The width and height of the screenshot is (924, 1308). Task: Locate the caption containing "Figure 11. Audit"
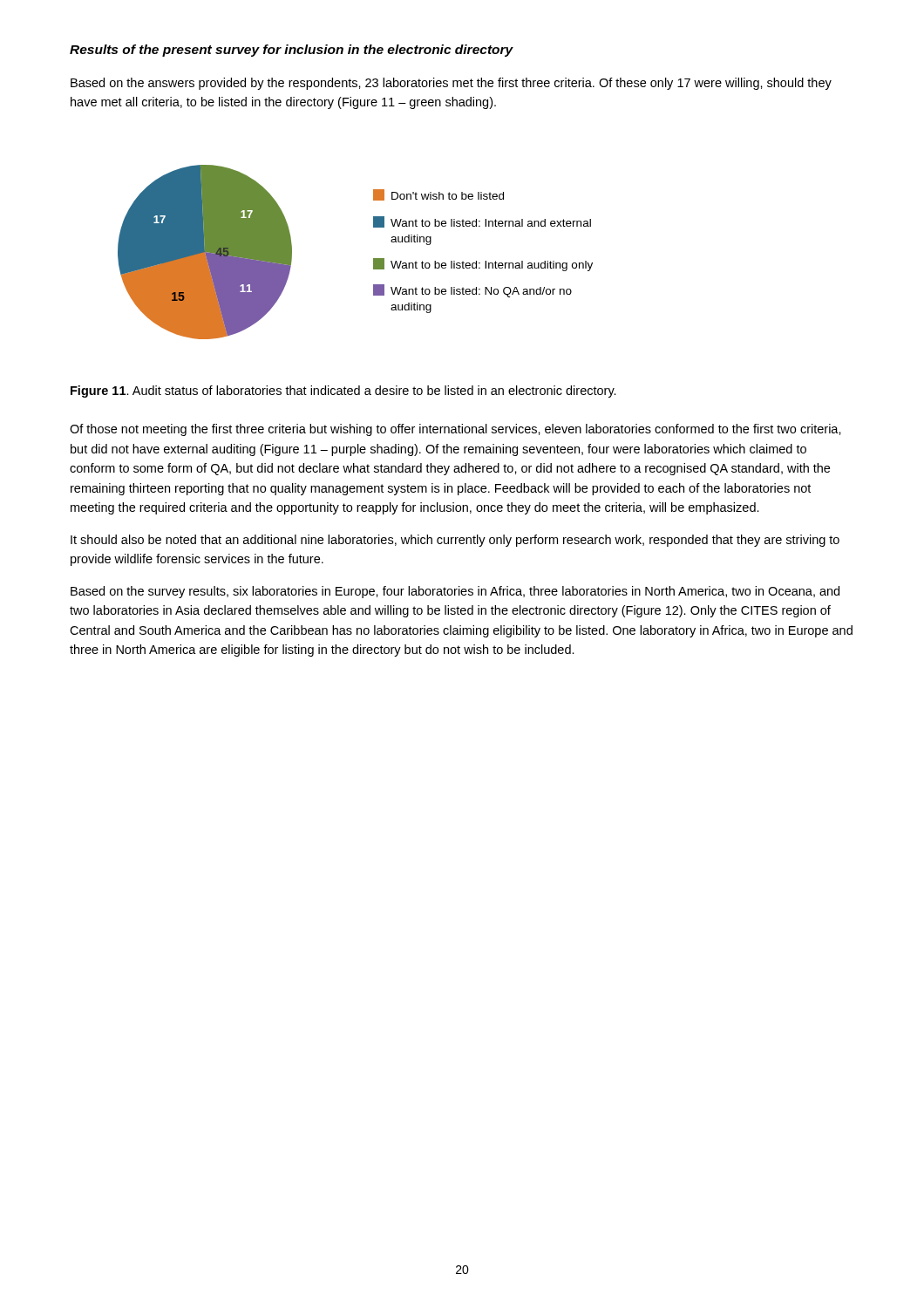343,391
